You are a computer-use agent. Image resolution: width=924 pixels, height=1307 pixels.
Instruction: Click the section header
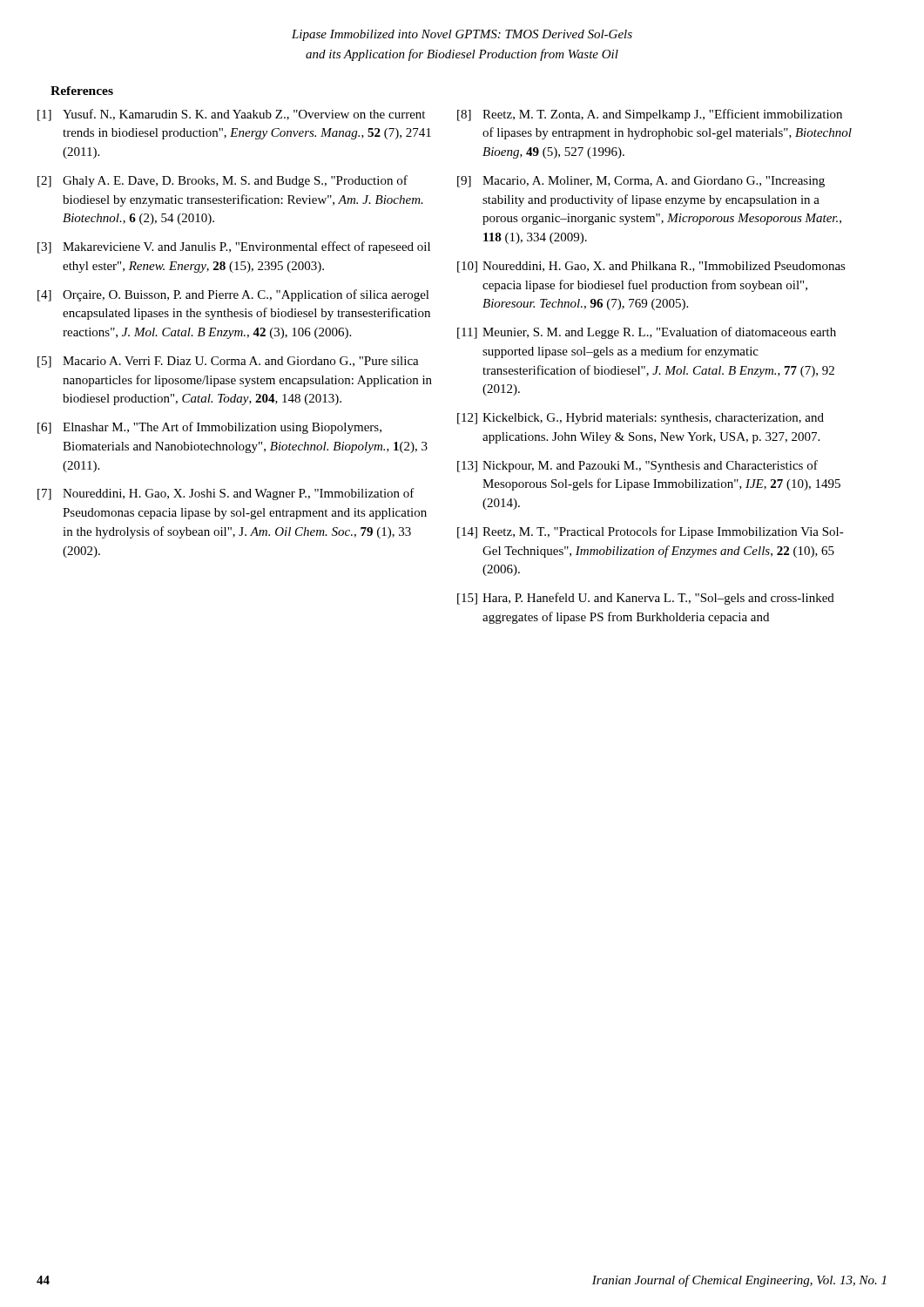tap(82, 90)
